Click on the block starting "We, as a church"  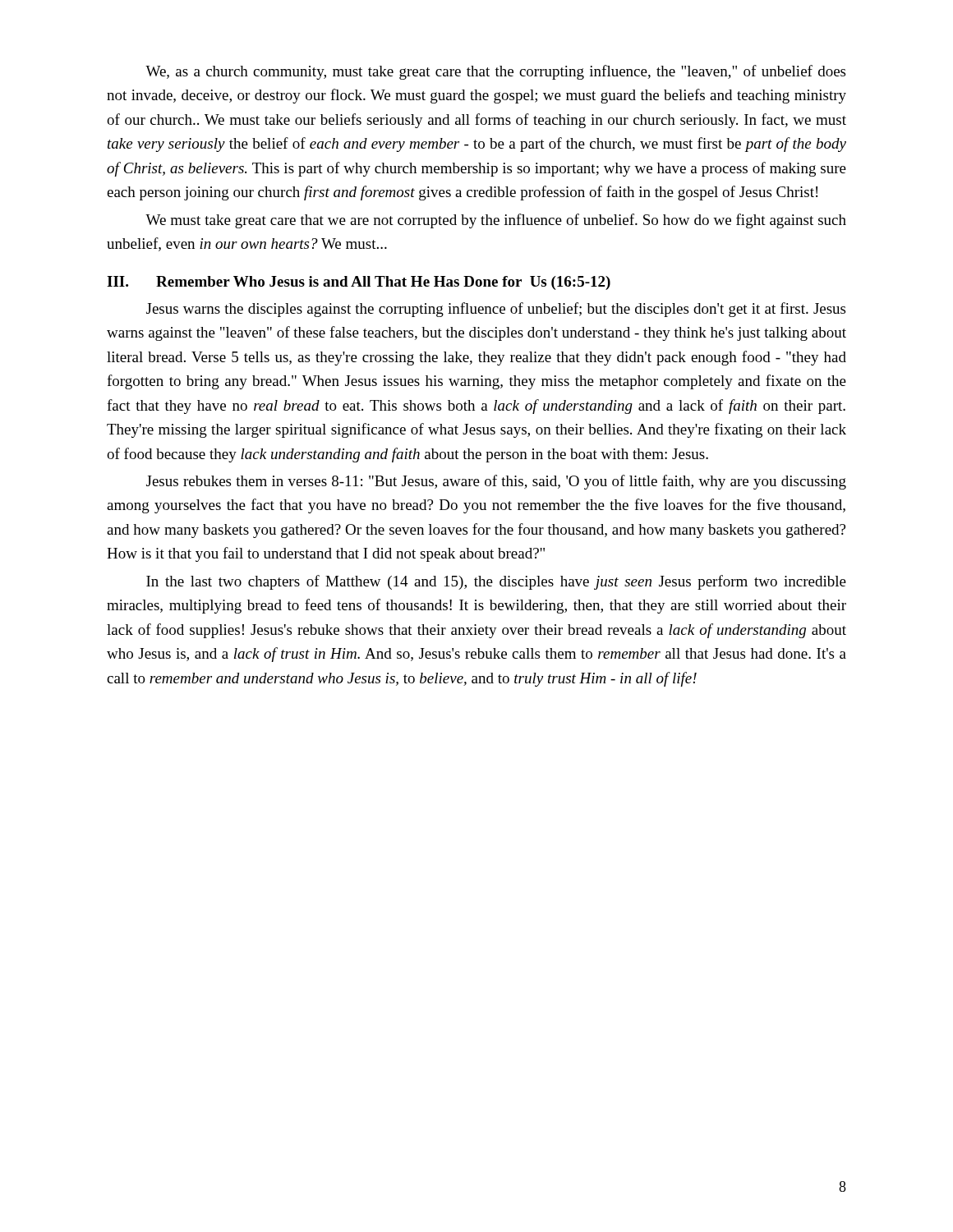pyautogui.click(x=476, y=132)
